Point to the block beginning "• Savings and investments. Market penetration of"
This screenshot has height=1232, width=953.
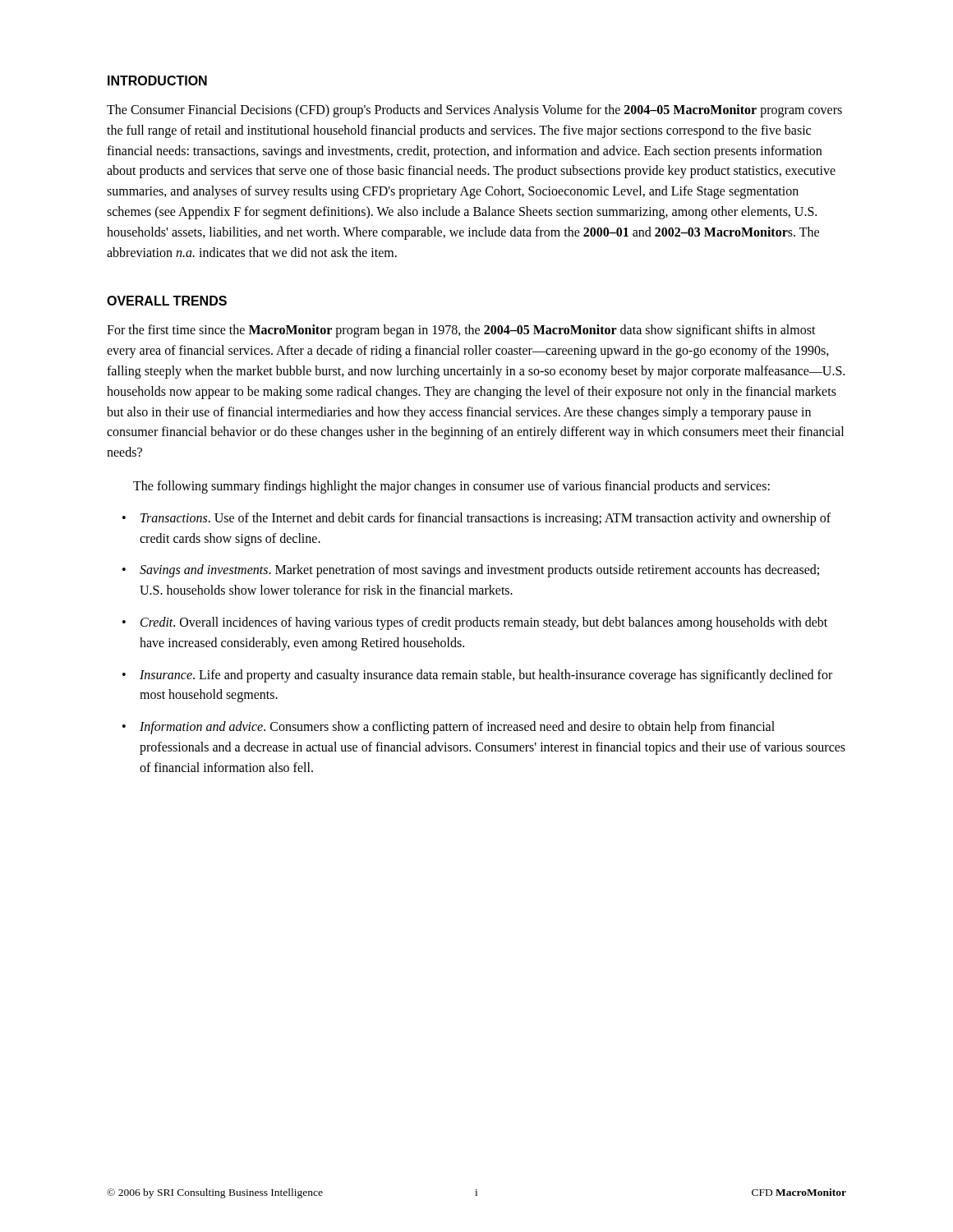(x=484, y=581)
